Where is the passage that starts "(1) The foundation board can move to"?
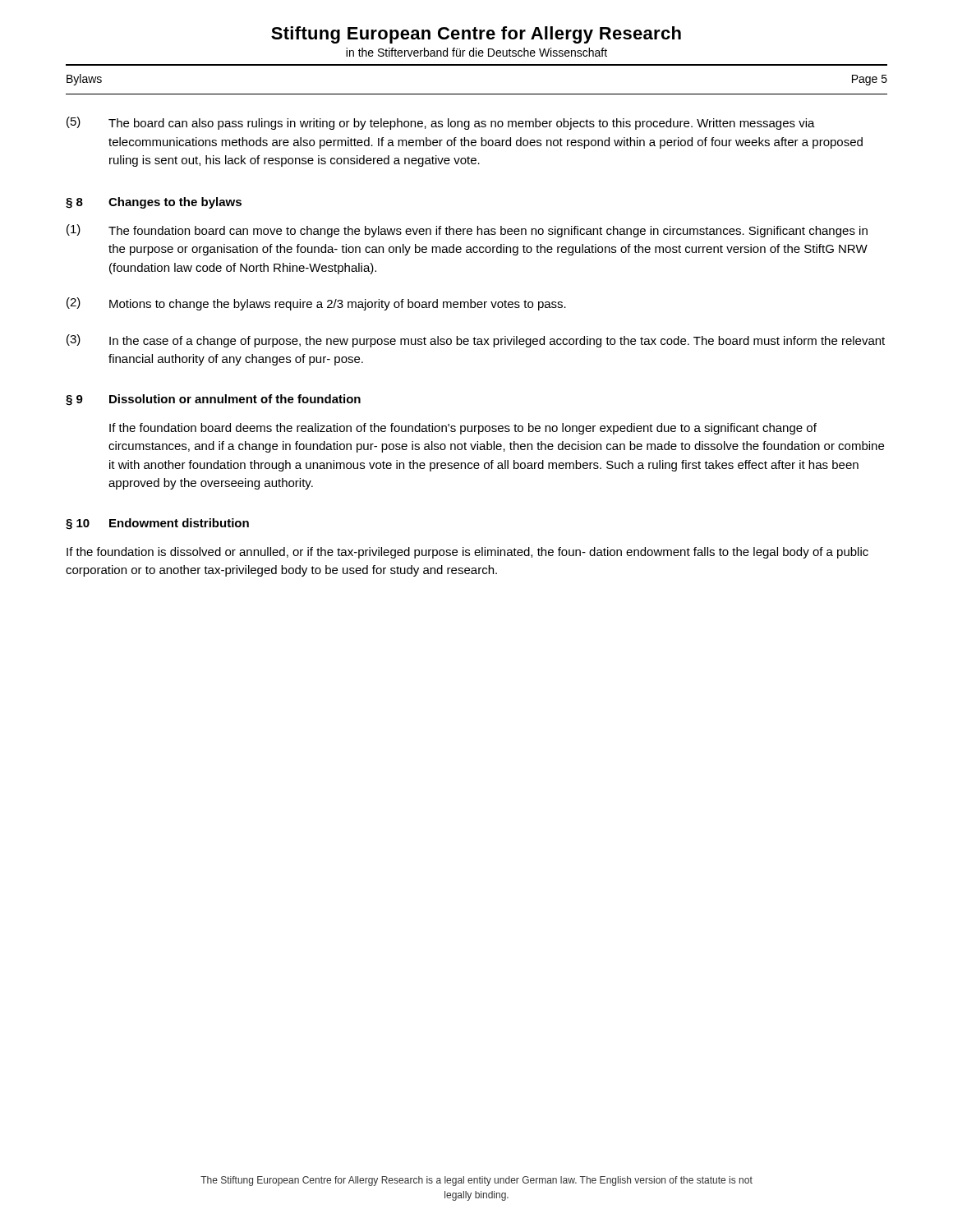This screenshot has height=1232, width=953. click(476, 249)
